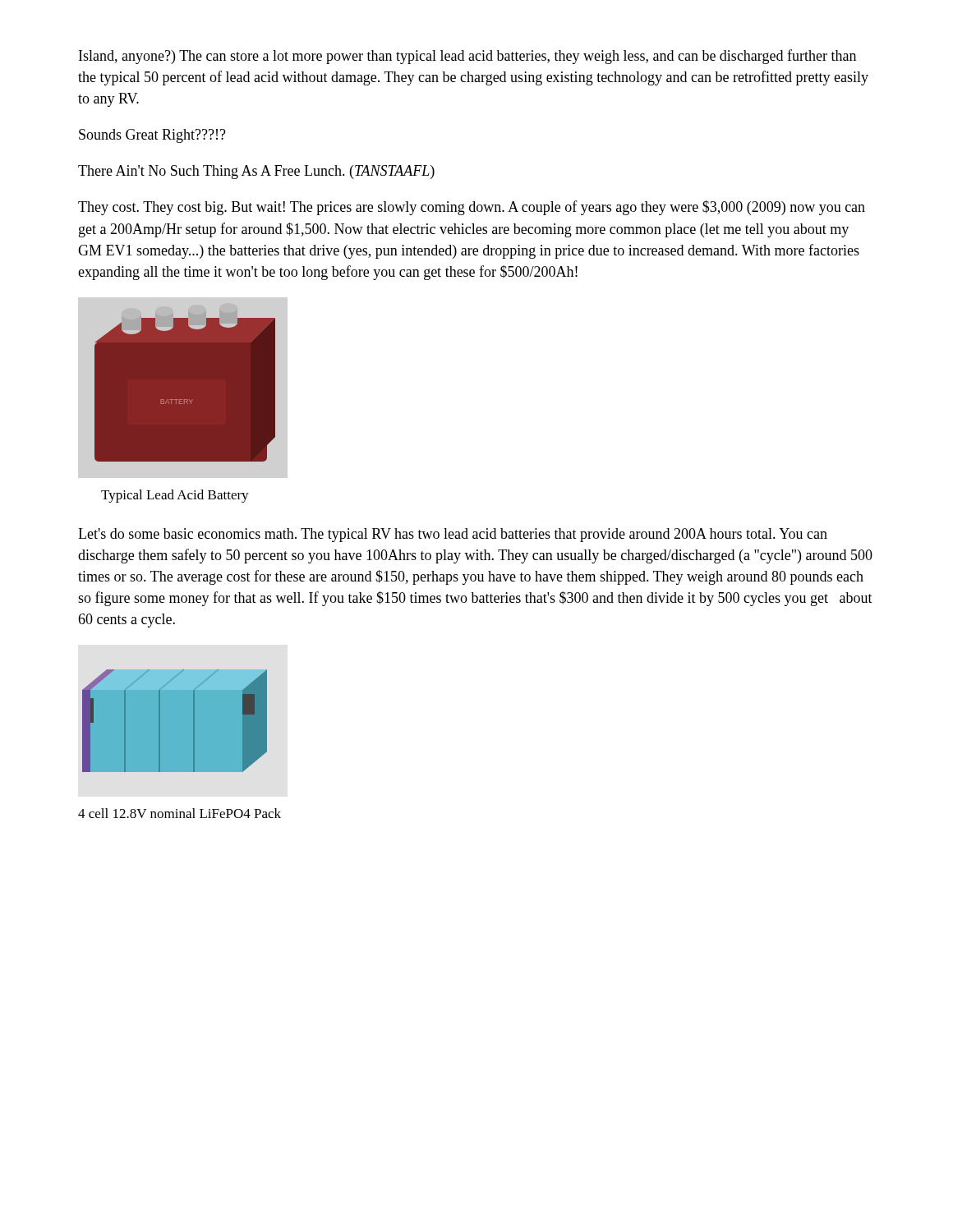This screenshot has height=1232, width=953.
Task: Locate the text that reads "Sounds Great Right???!?"
Action: pyautogui.click(x=152, y=135)
